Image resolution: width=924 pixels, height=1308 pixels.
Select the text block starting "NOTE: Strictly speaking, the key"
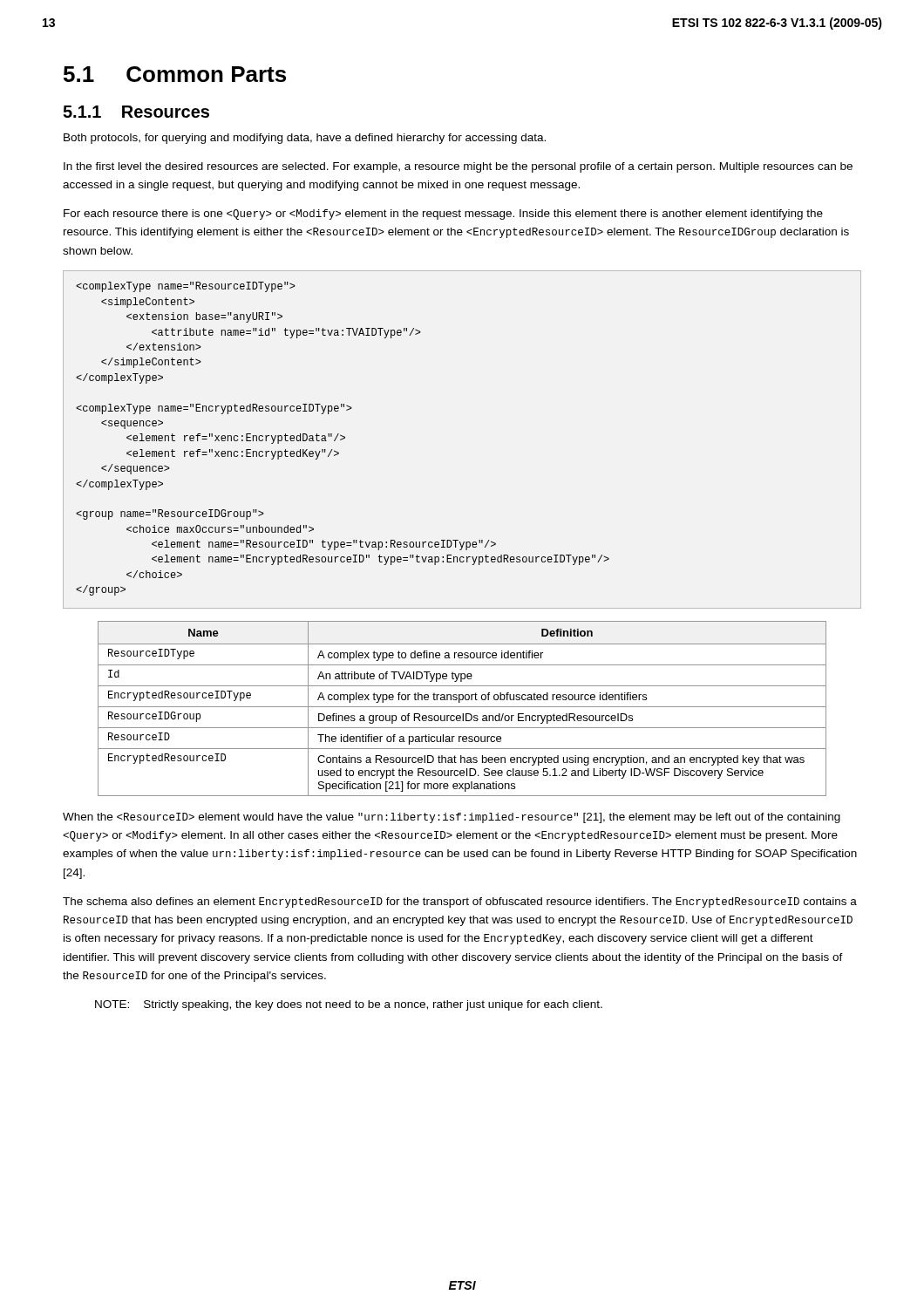[x=349, y=1004]
